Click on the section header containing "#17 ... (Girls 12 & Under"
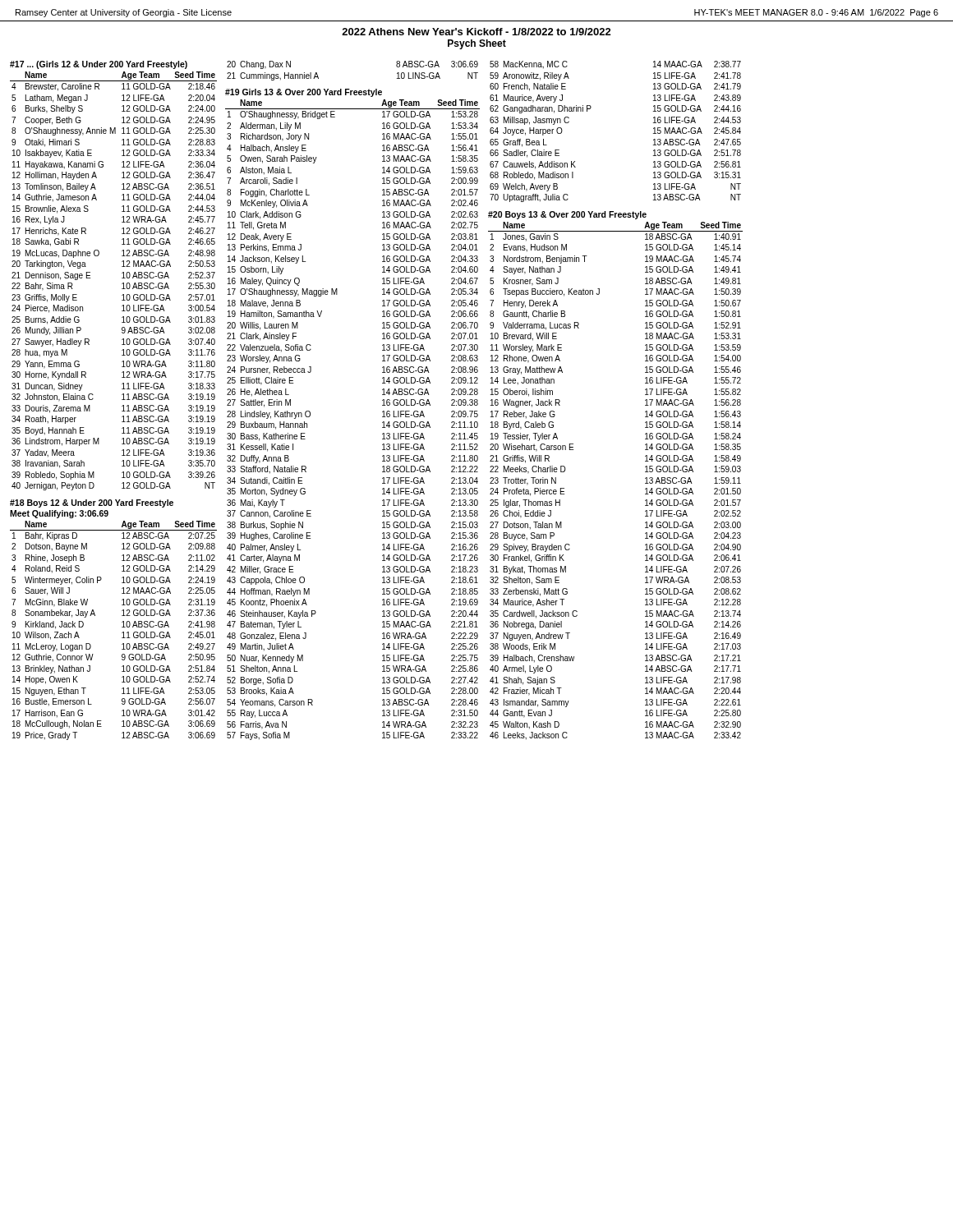Screen dimensions: 1232x953 99,64
